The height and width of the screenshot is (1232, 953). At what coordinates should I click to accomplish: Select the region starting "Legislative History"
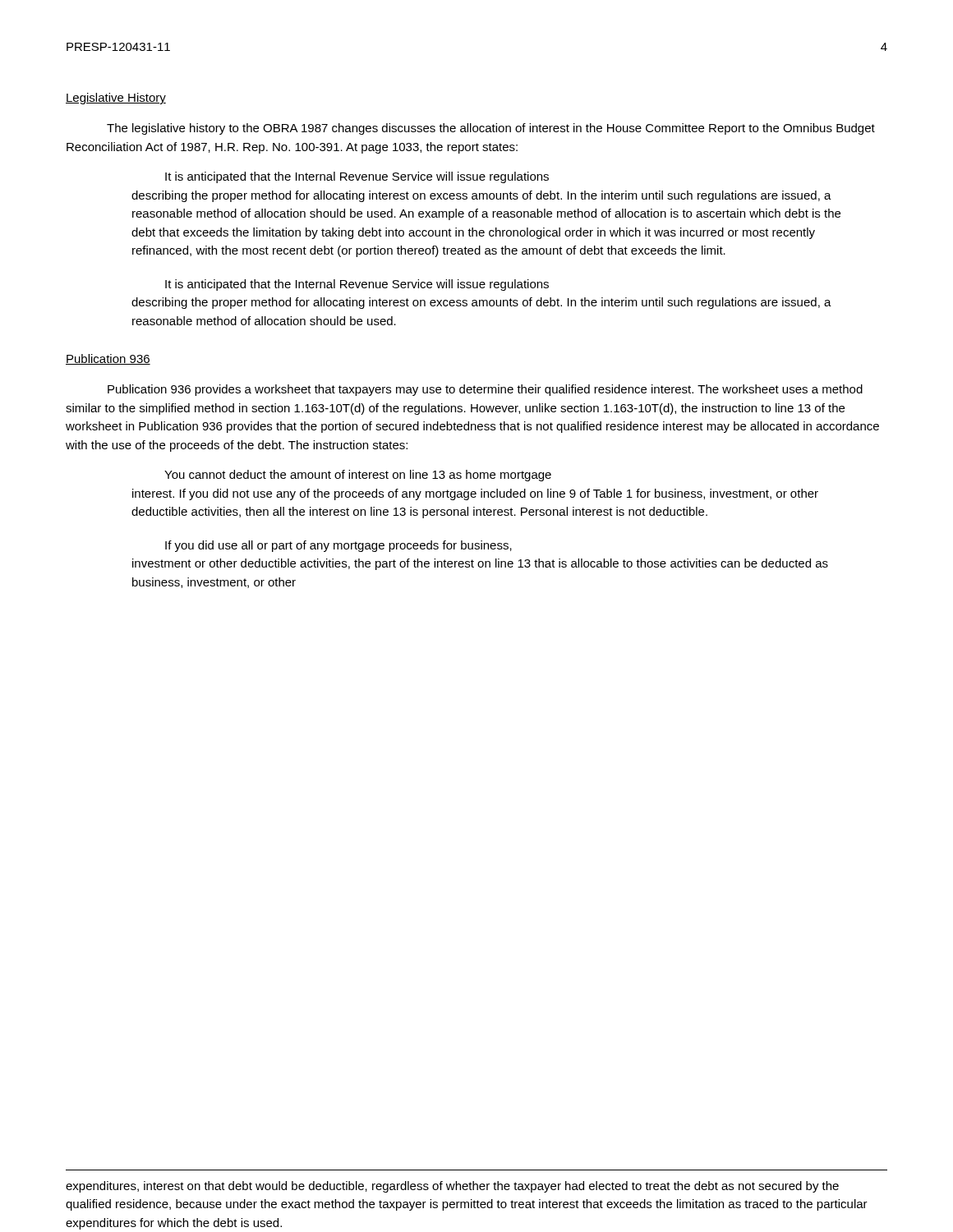pos(116,97)
